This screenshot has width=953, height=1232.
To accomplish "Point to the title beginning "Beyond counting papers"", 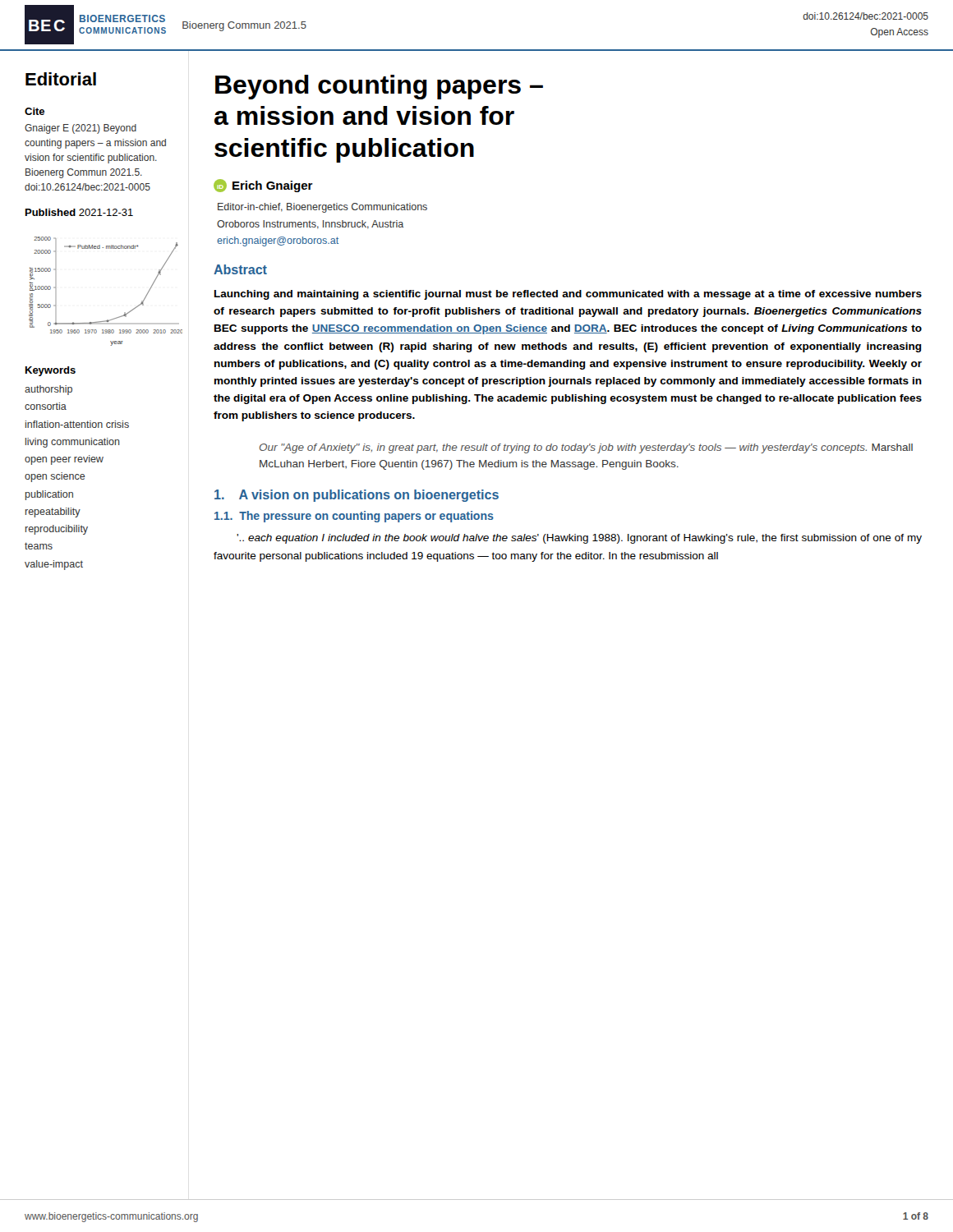I will [x=379, y=116].
